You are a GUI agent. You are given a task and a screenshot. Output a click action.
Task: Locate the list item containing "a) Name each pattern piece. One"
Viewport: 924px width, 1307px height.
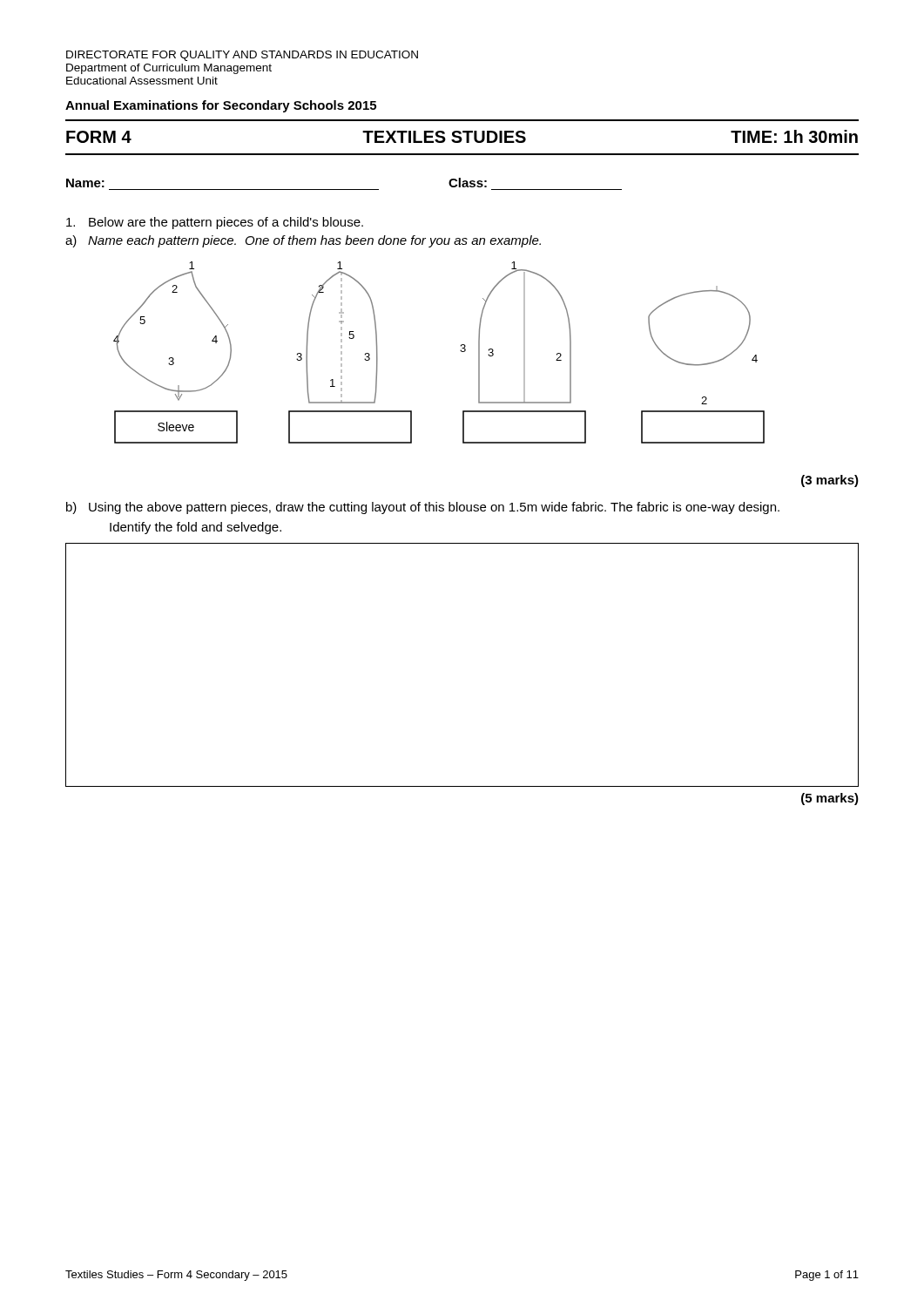304,240
